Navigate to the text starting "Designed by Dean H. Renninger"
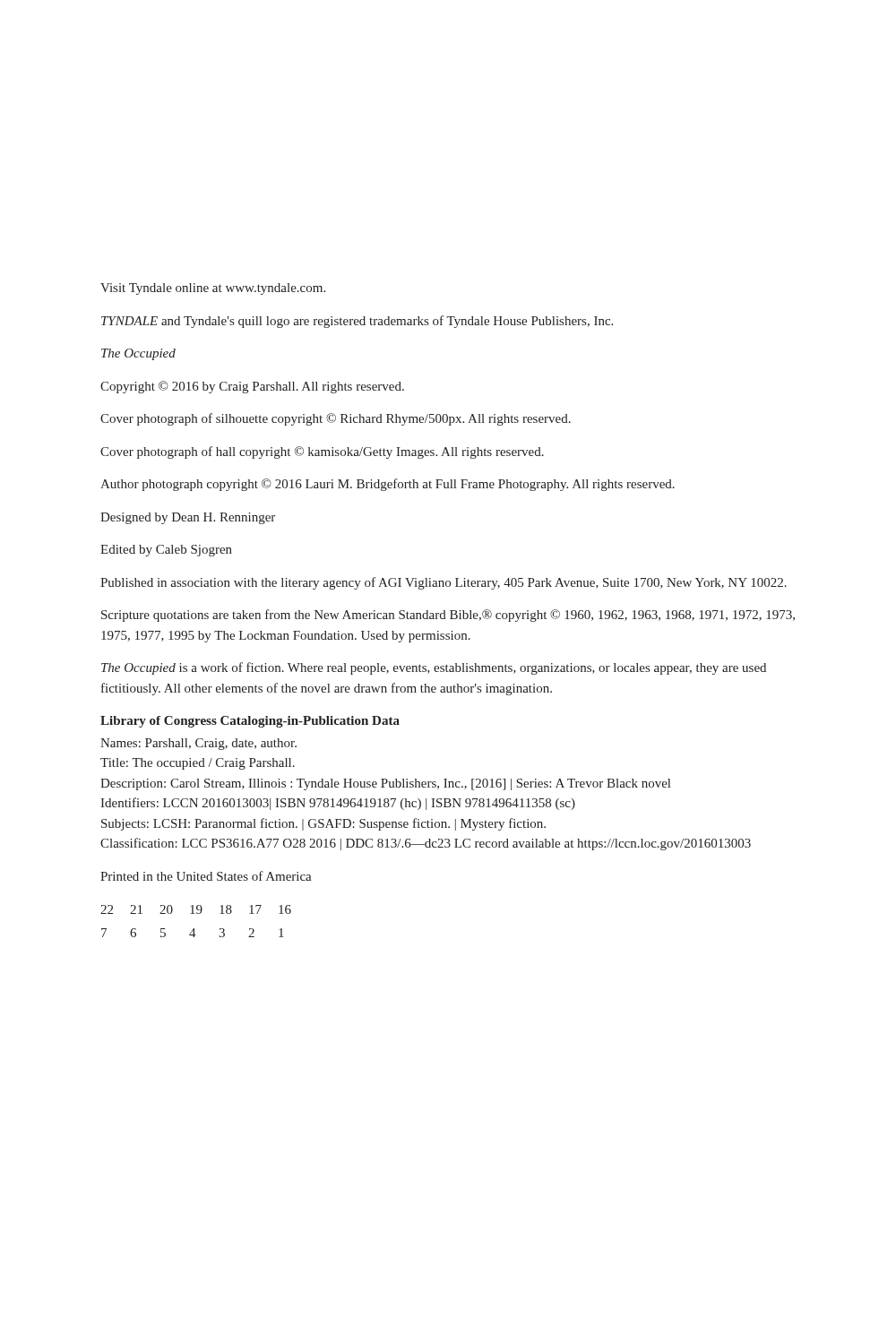This screenshot has width=896, height=1344. (x=188, y=517)
